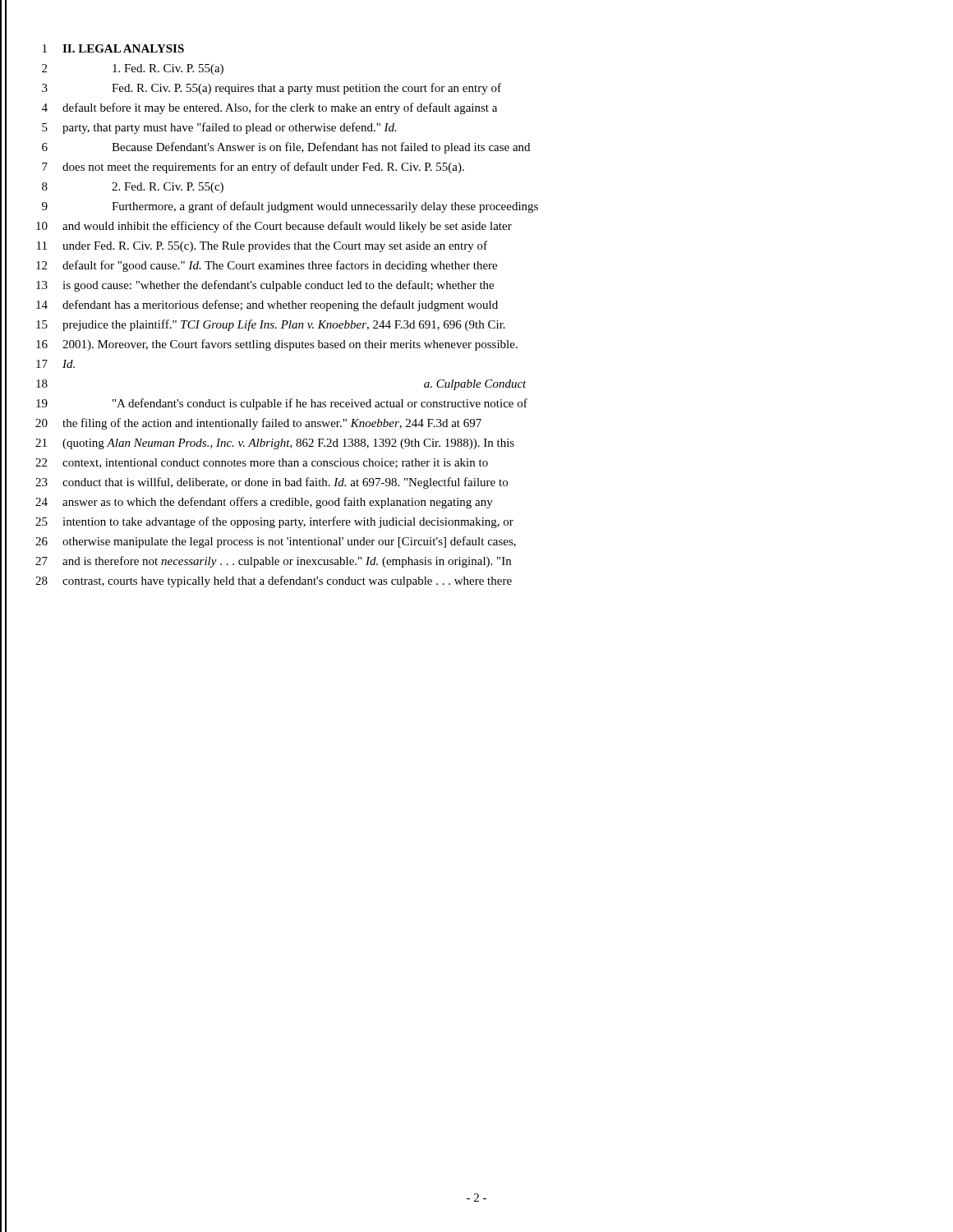Point to the text starting "9 Furthermore, a"
This screenshot has width=953, height=1232.
[x=444, y=207]
